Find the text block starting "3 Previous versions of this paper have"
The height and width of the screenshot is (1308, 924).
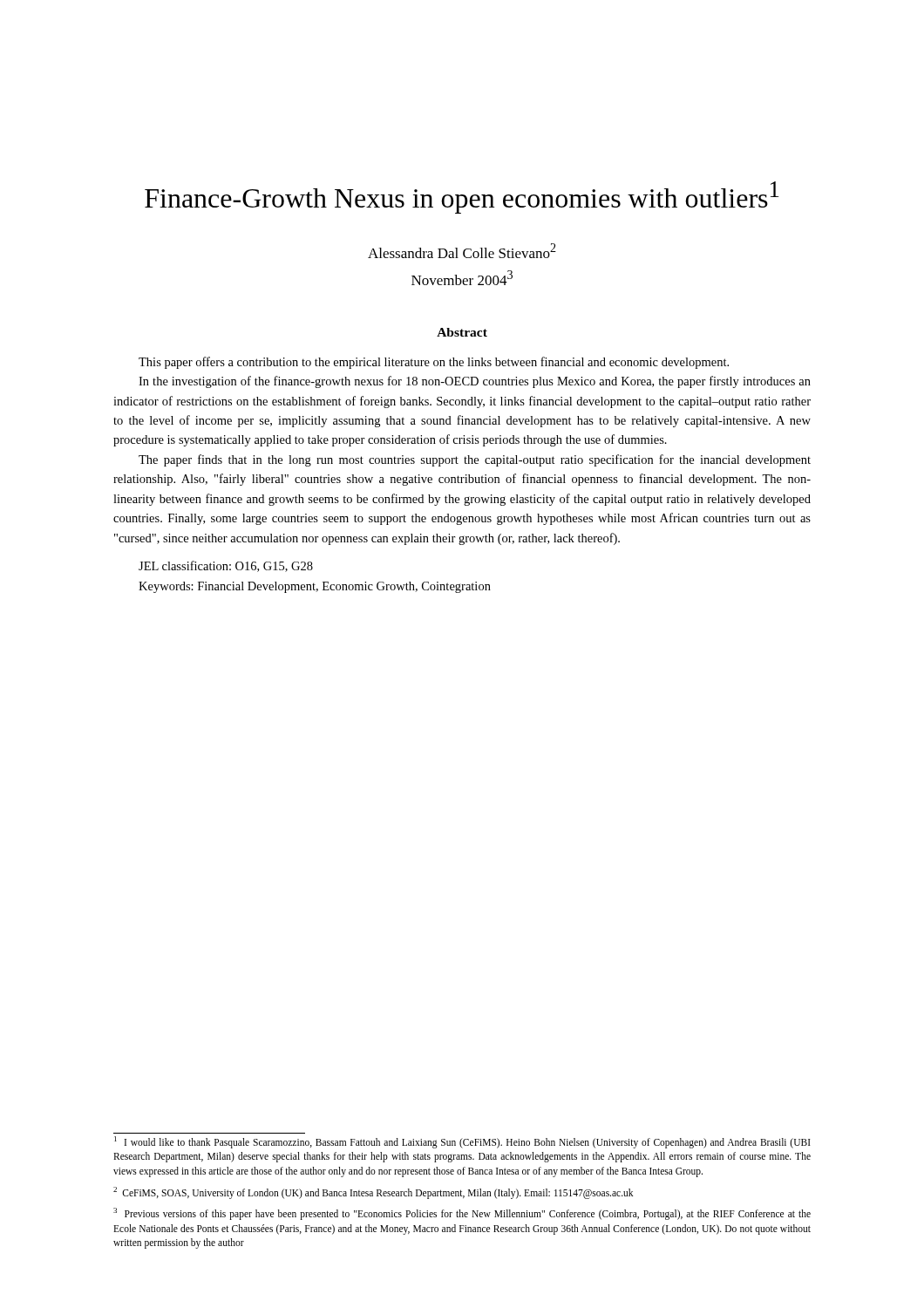click(462, 1227)
